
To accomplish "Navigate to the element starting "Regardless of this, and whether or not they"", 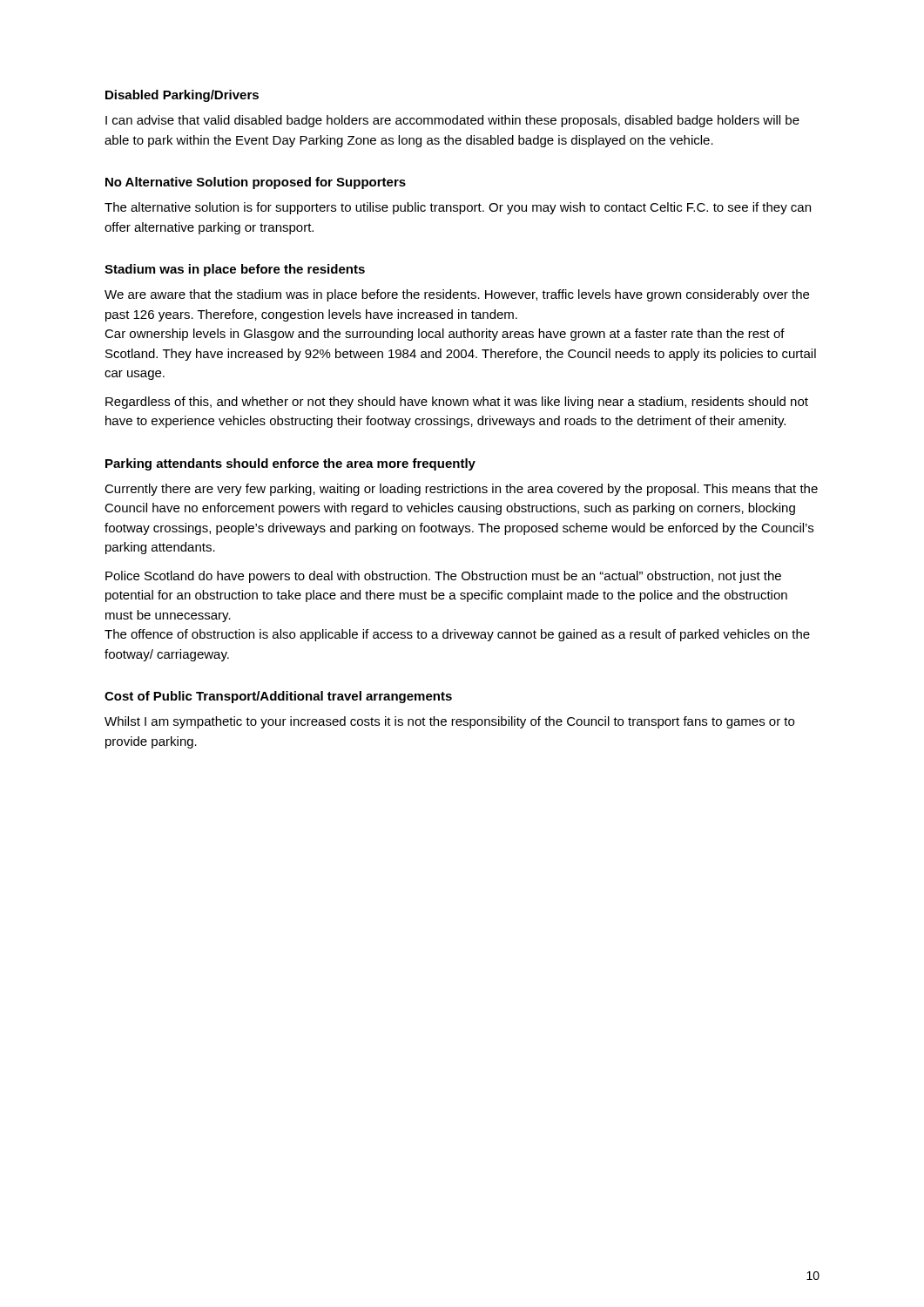I will (x=456, y=411).
